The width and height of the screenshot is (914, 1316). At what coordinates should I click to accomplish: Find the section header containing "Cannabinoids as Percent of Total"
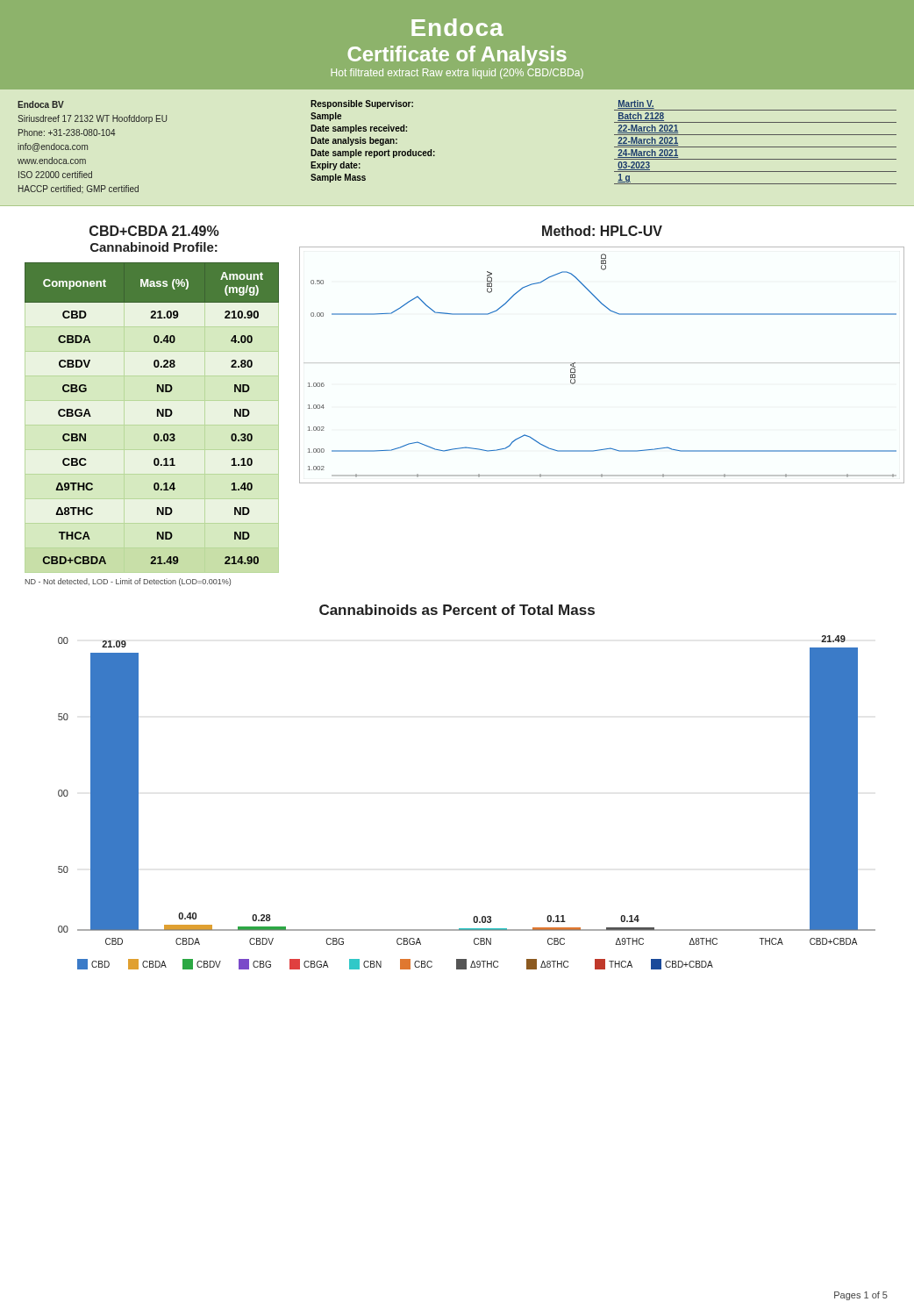(457, 610)
